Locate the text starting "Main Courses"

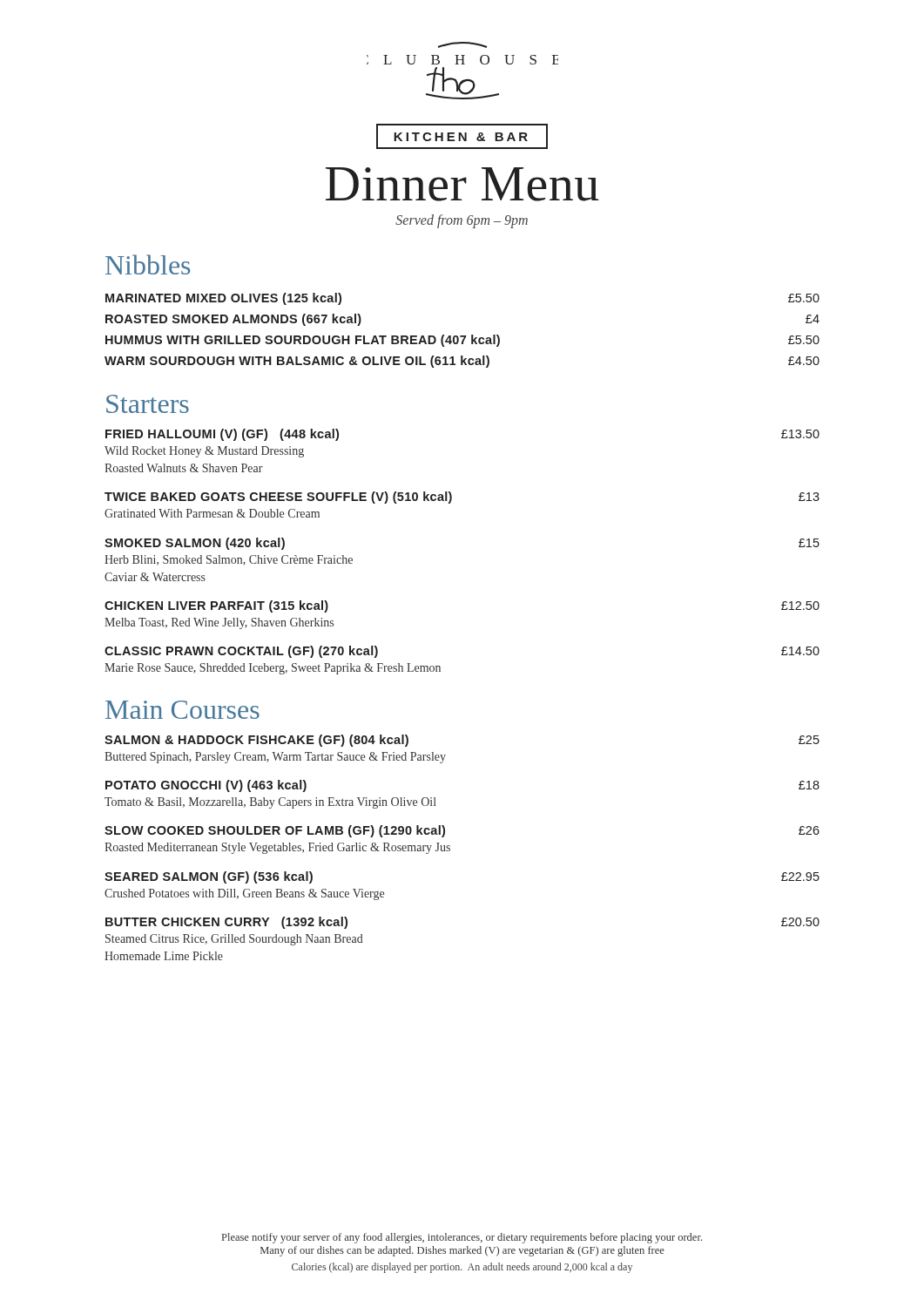pos(182,709)
